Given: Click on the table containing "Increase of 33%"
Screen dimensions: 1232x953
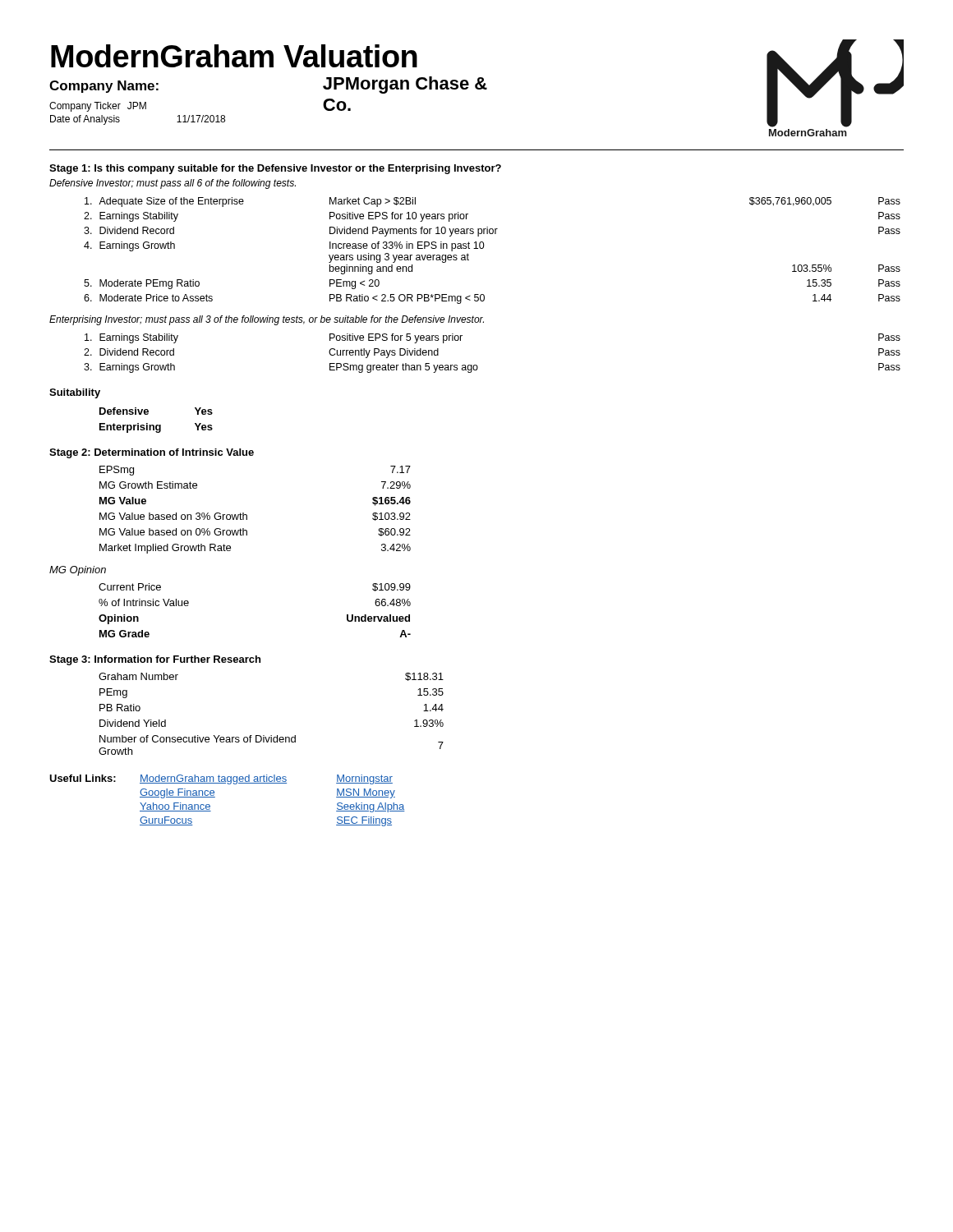Looking at the screenshot, I should [476, 250].
